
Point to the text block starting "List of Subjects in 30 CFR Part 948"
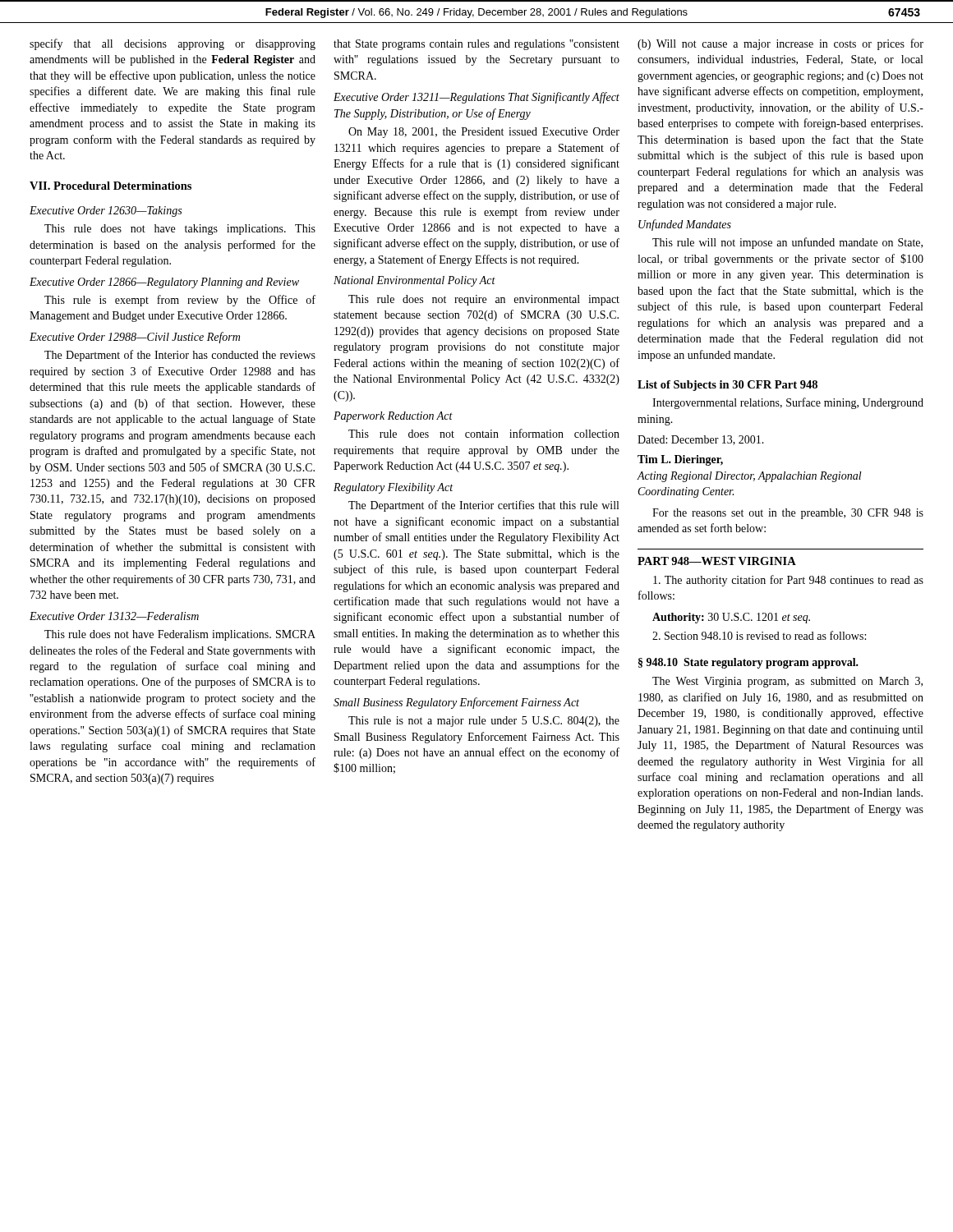pyautogui.click(x=728, y=384)
